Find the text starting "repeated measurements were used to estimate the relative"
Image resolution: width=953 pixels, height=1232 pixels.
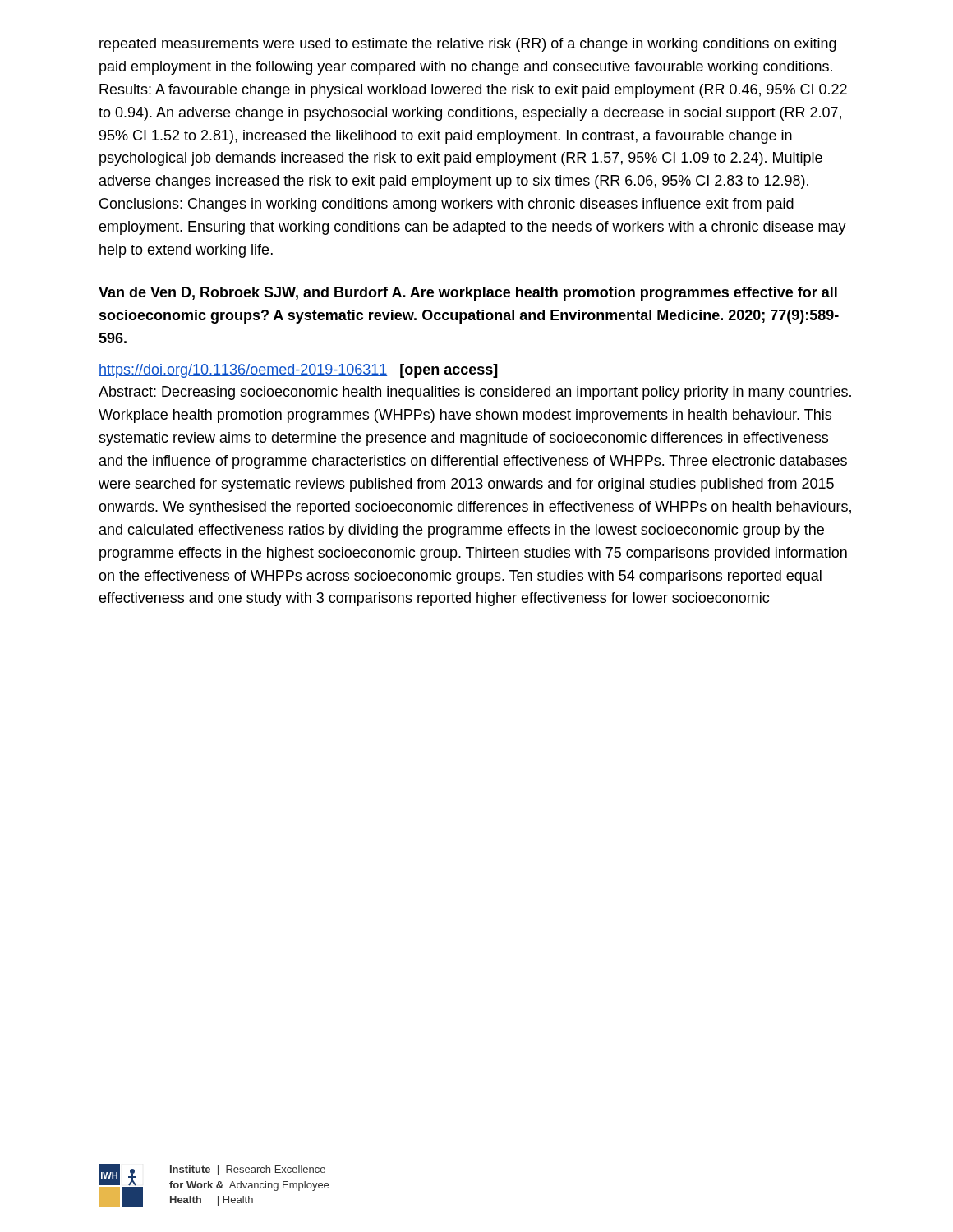tap(473, 147)
